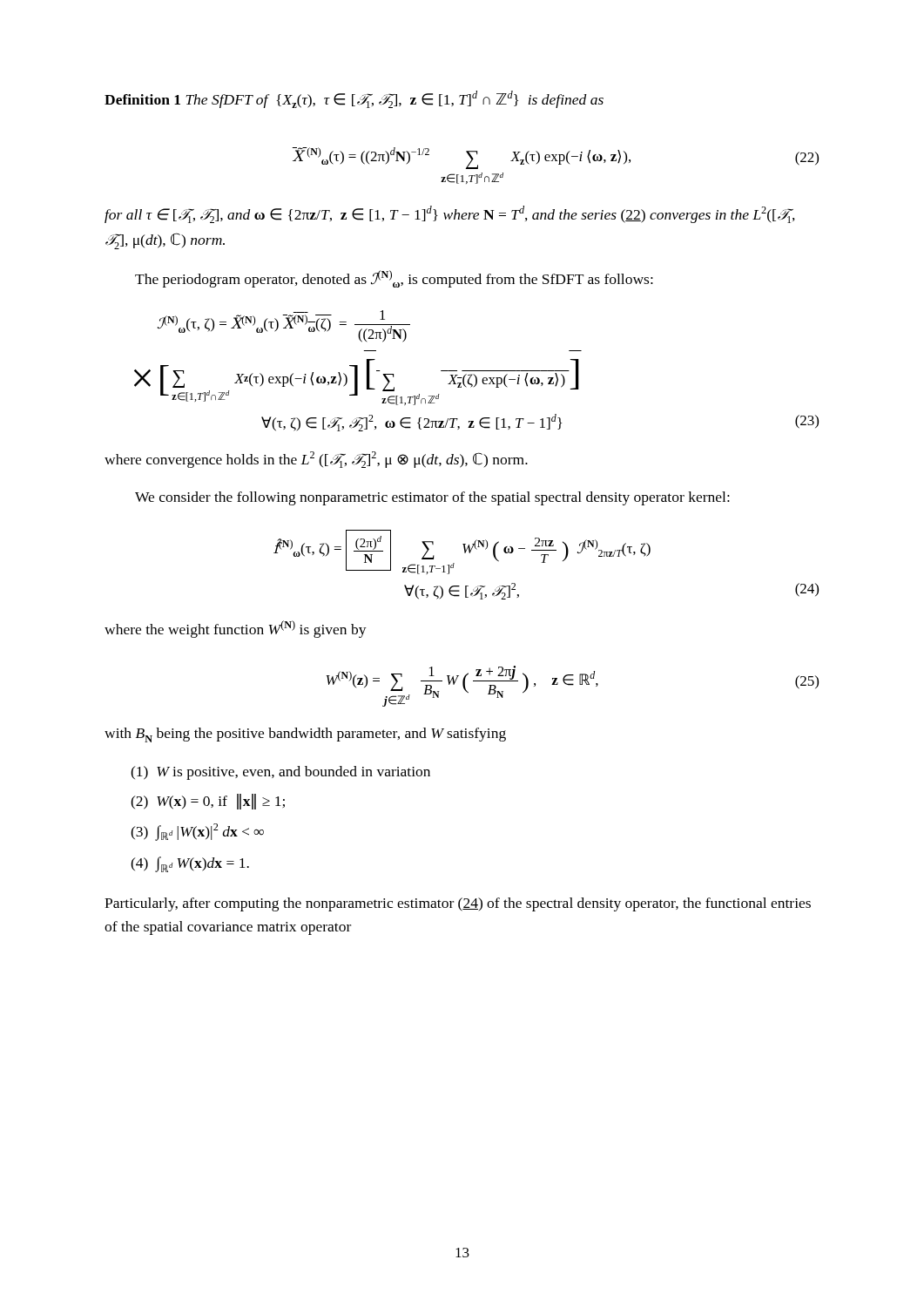Click on the text block with the text "with BN being the positive"
This screenshot has height=1307, width=924.
305,734
